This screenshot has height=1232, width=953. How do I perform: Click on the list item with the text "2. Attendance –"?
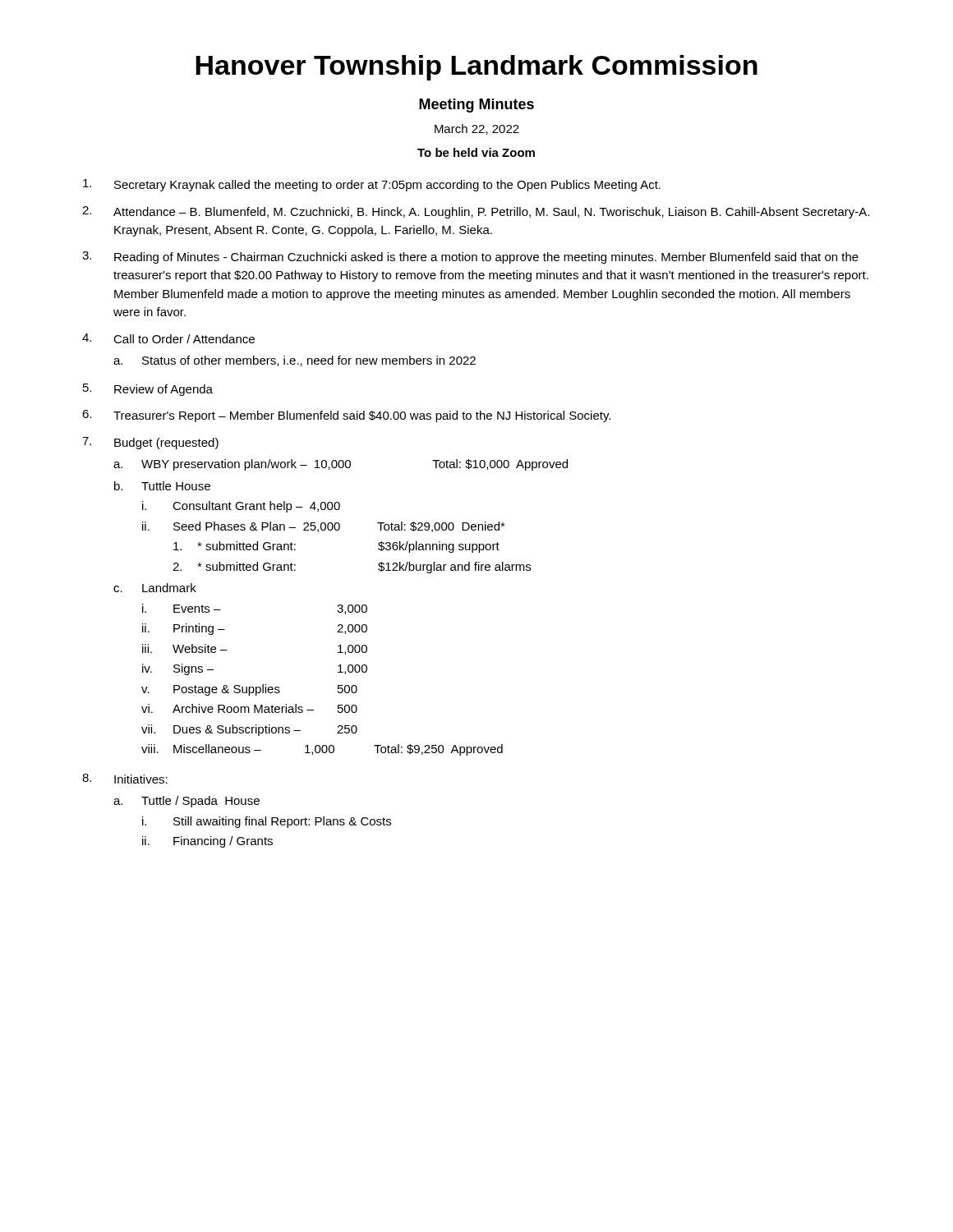pos(476,221)
